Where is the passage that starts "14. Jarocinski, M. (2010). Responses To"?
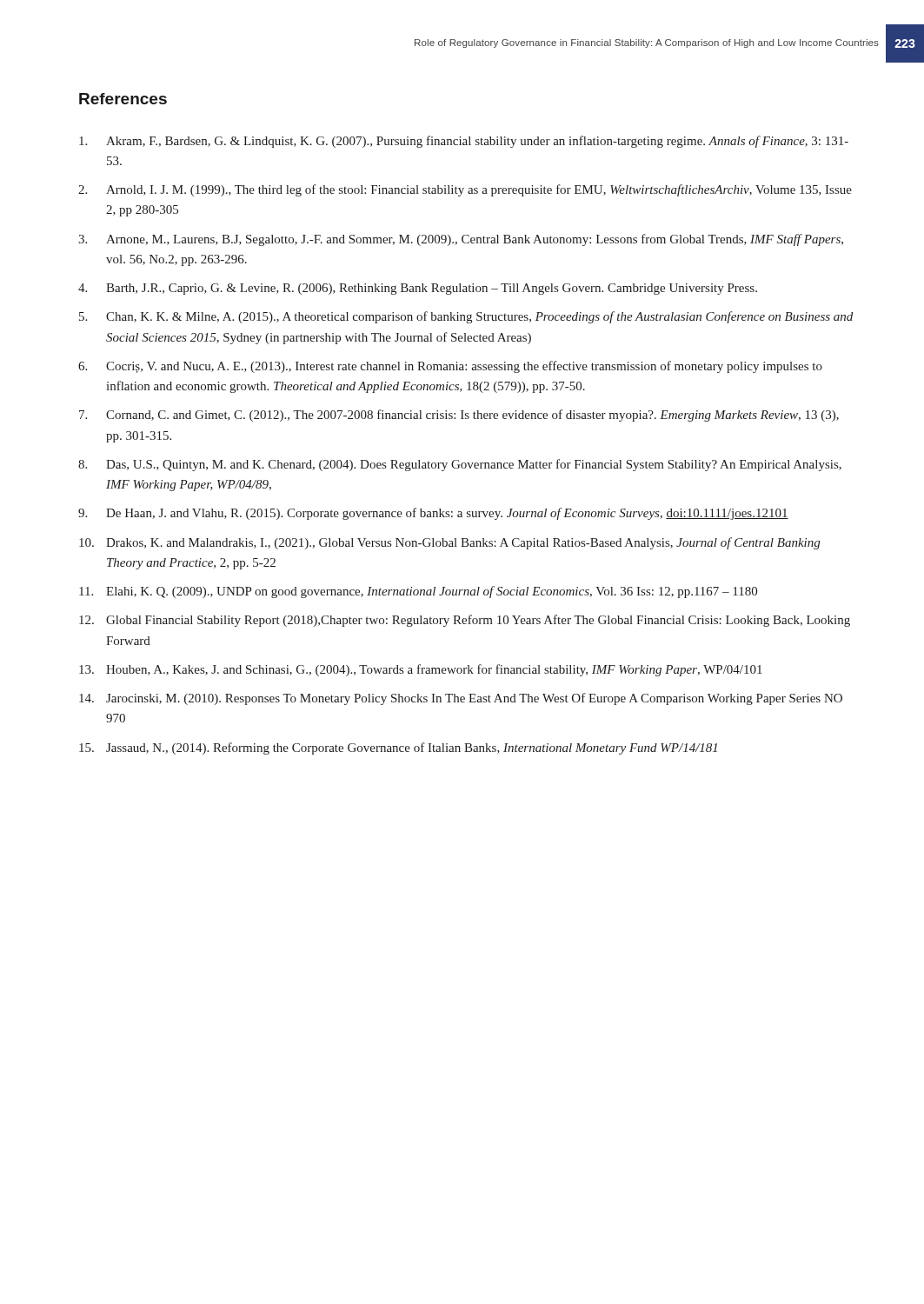The image size is (924, 1304). 466,709
